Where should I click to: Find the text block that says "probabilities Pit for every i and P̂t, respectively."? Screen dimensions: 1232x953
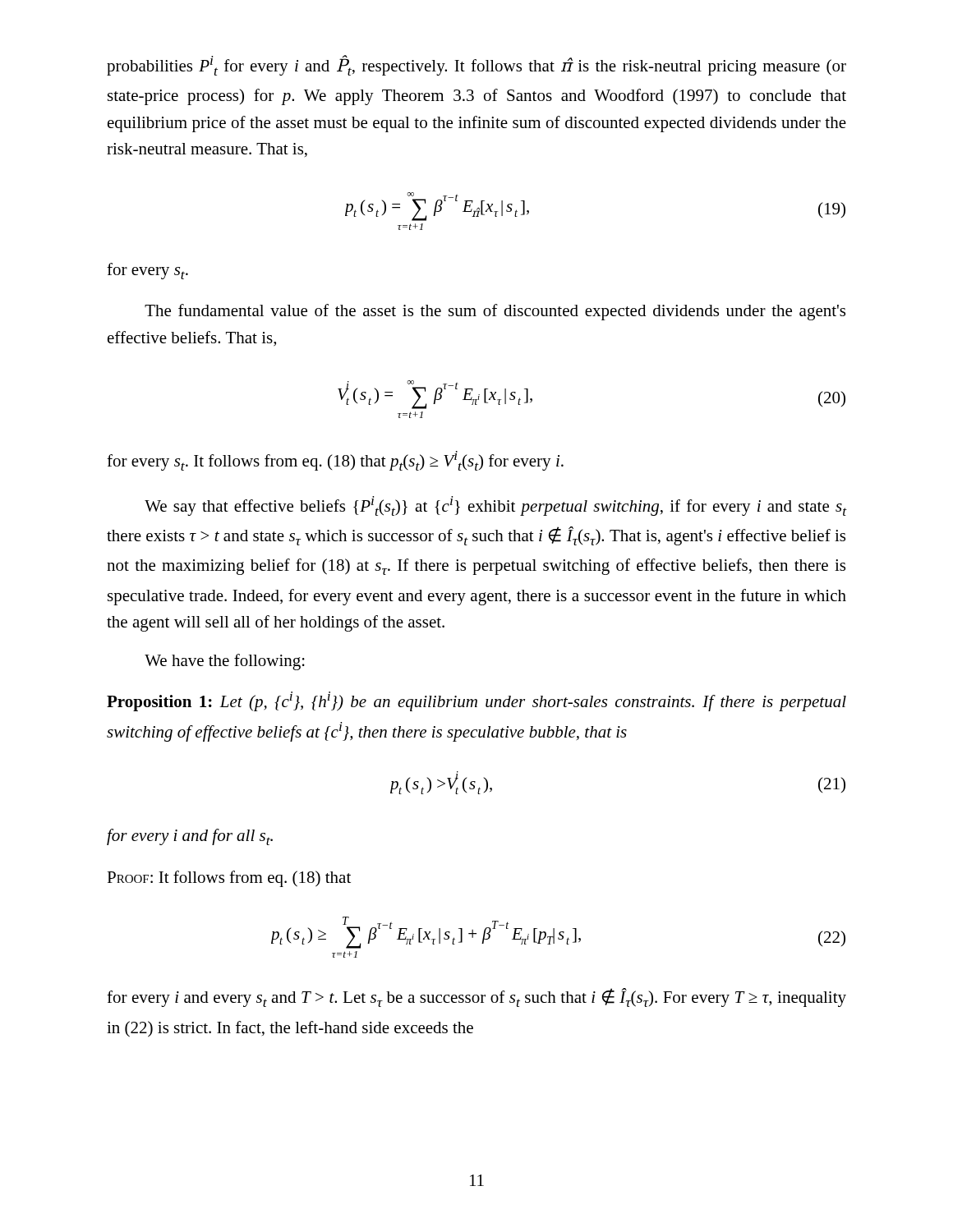pyautogui.click(x=476, y=105)
